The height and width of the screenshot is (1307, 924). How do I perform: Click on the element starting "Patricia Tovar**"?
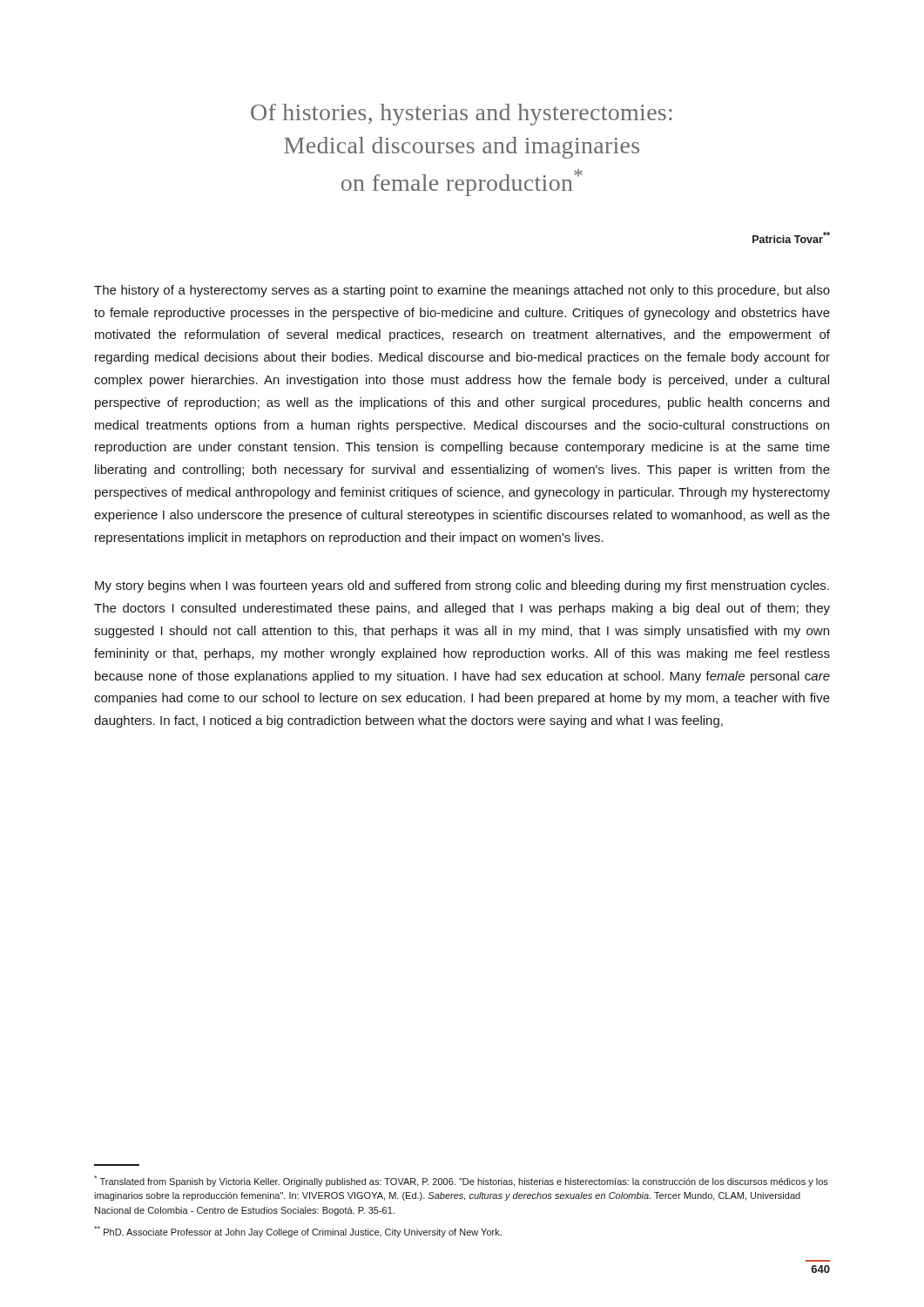791,238
